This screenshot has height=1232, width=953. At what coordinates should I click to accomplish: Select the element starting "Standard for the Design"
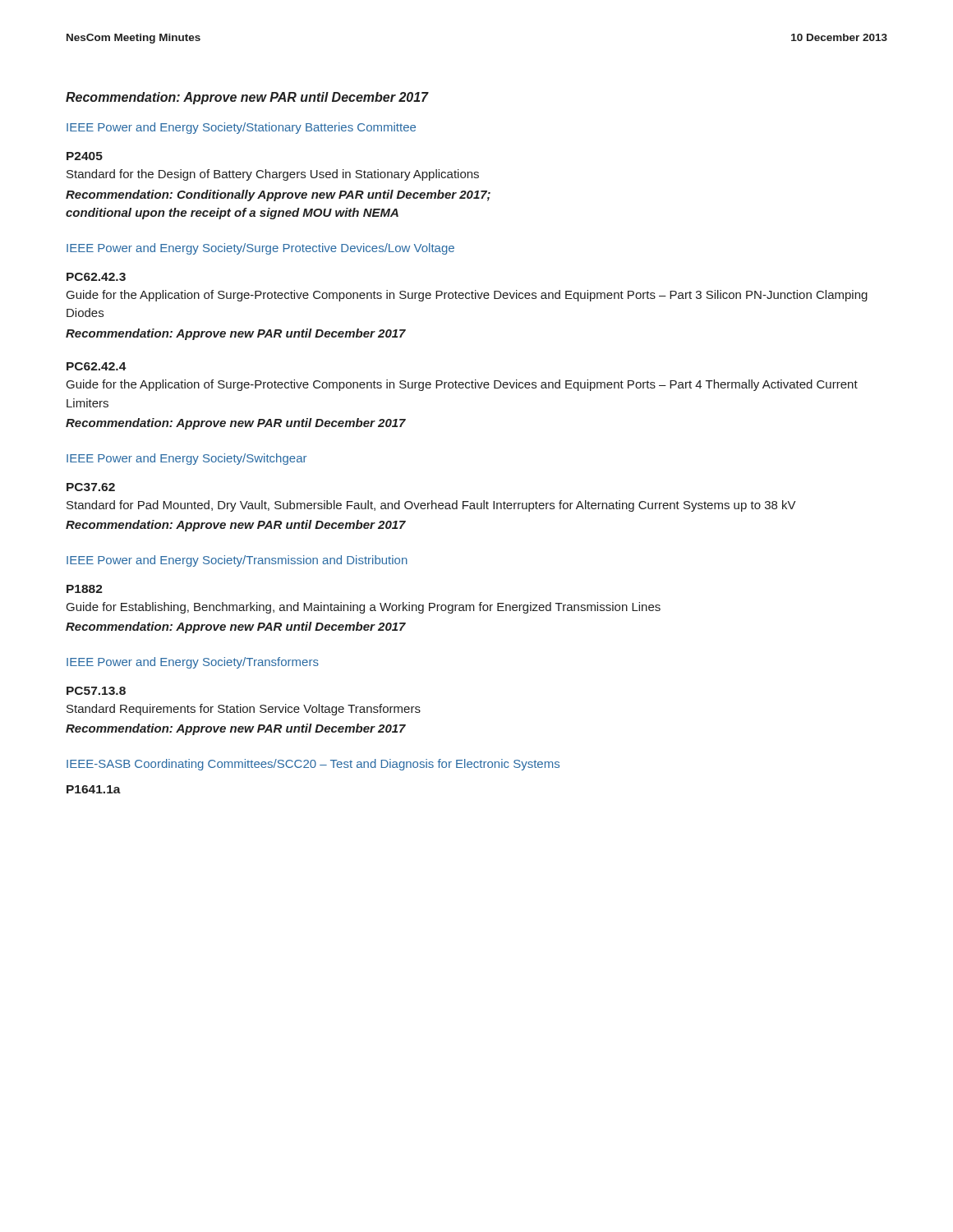click(476, 194)
